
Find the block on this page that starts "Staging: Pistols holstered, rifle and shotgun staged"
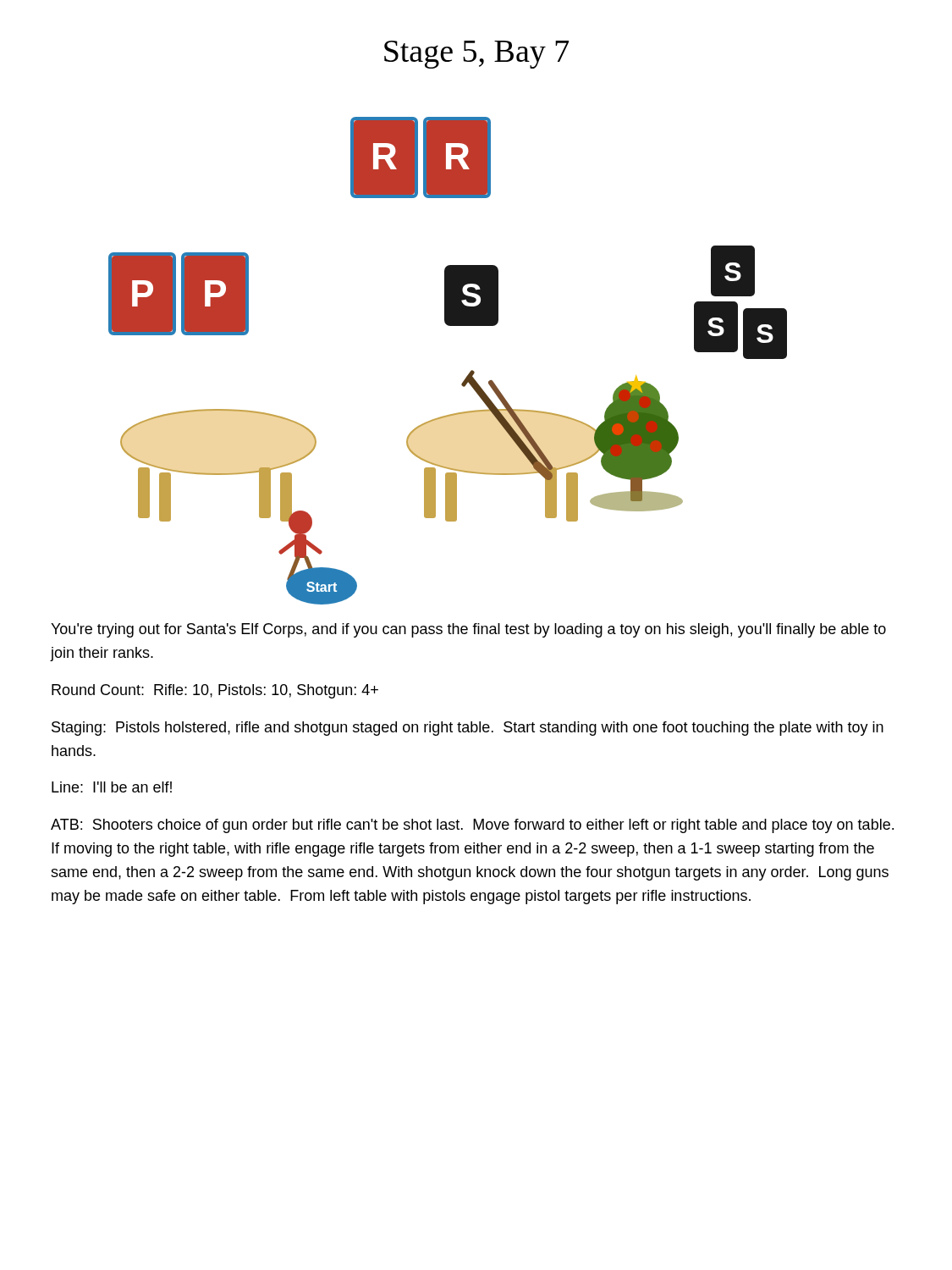point(467,739)
